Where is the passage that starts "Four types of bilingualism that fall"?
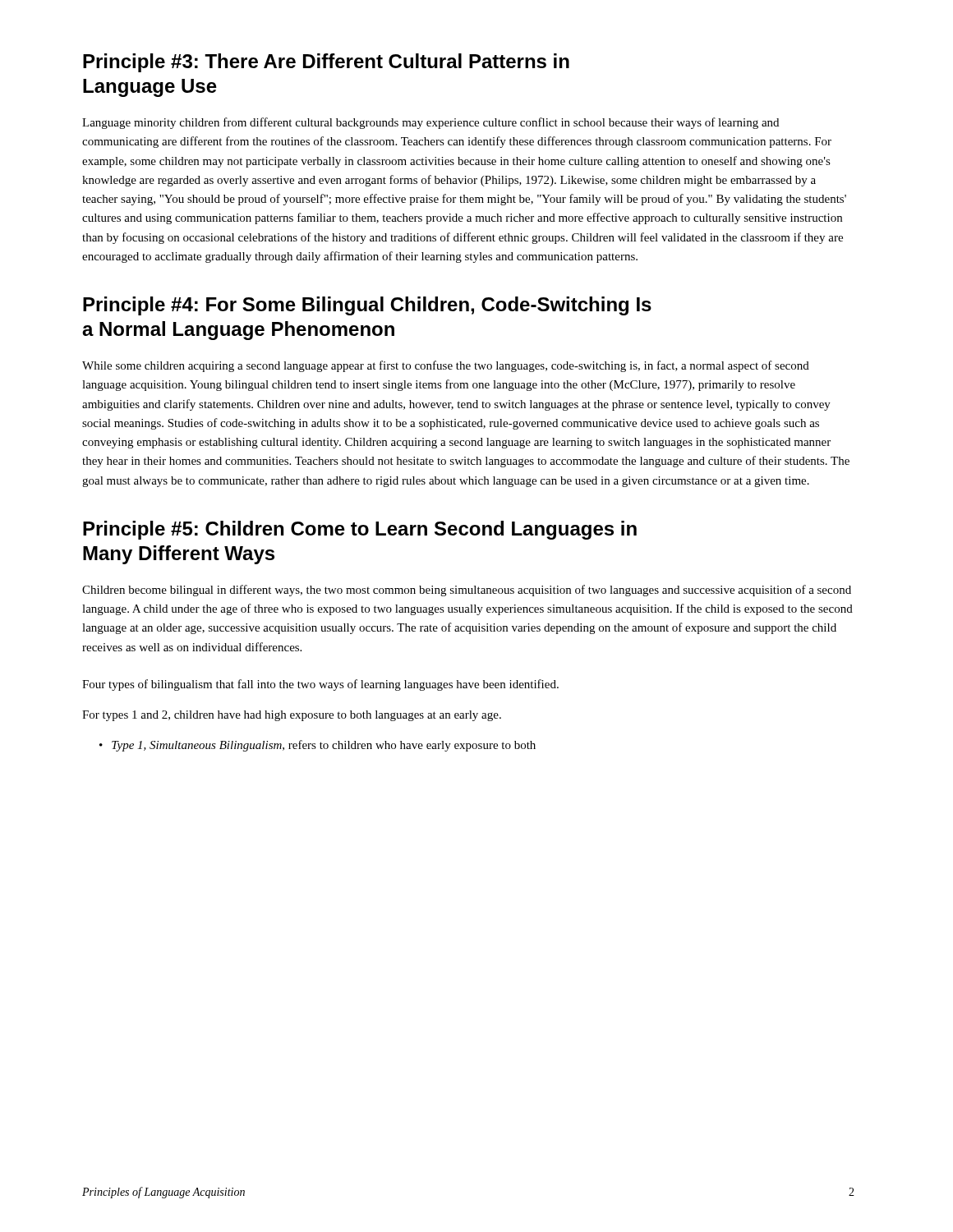This screenshot has width=953, height=1232. 321,684
